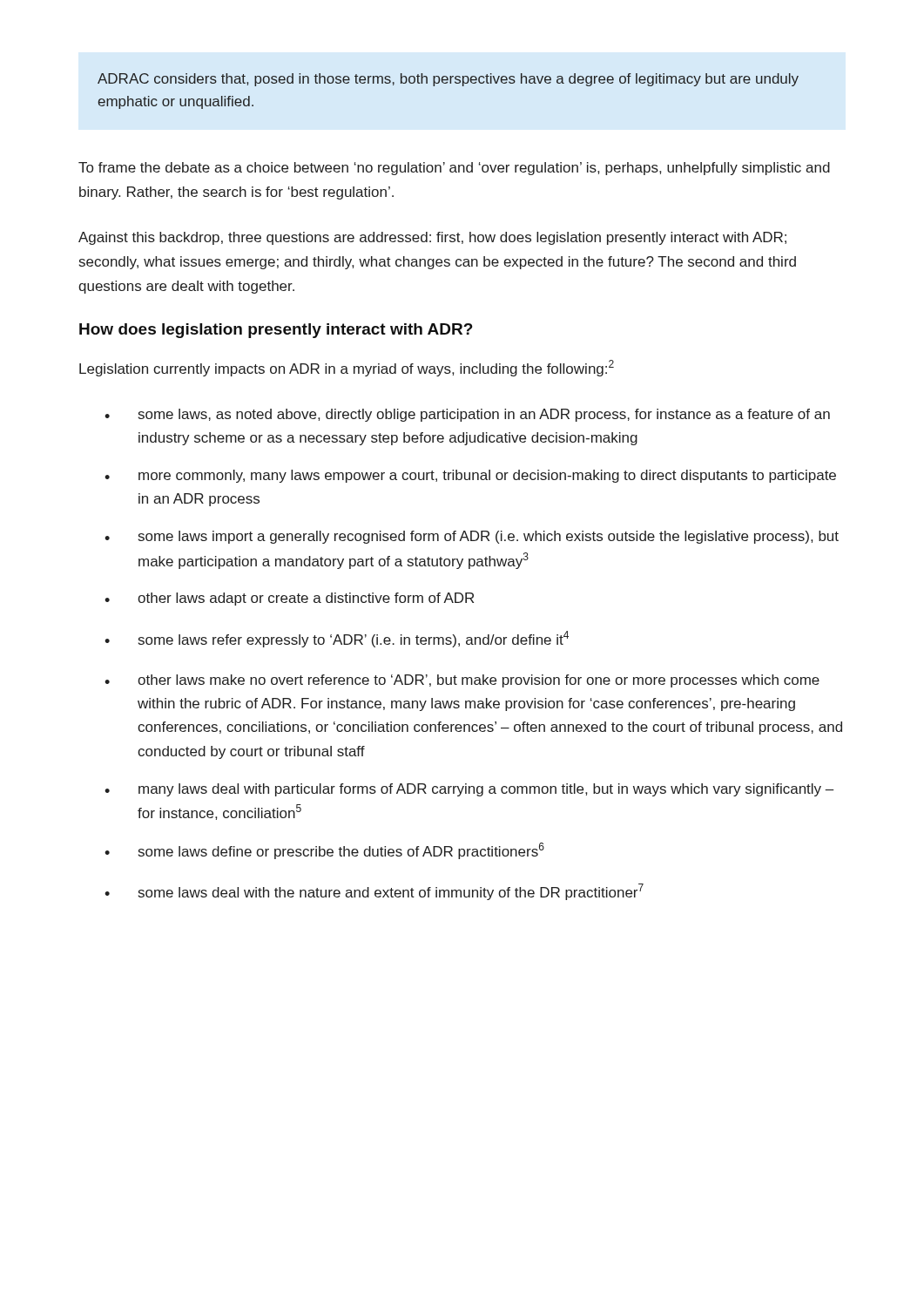Select the list item that says "• more commonly, many laws empower a court,"
924x1307 pixels.
coord(475,487)
